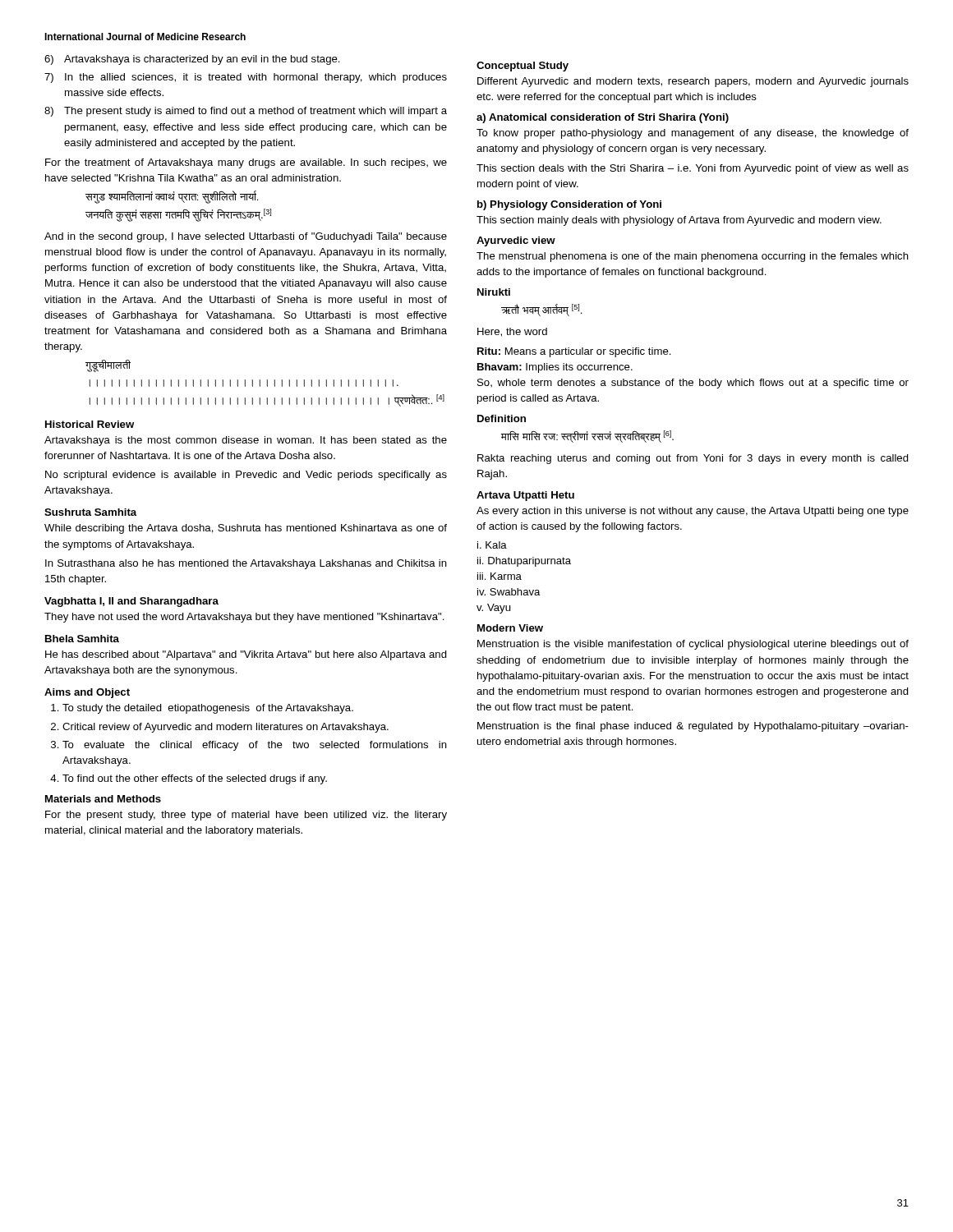Where does it say "i. Kala"?
This screenshot has width=953, height=1232.
pos(492,545)
